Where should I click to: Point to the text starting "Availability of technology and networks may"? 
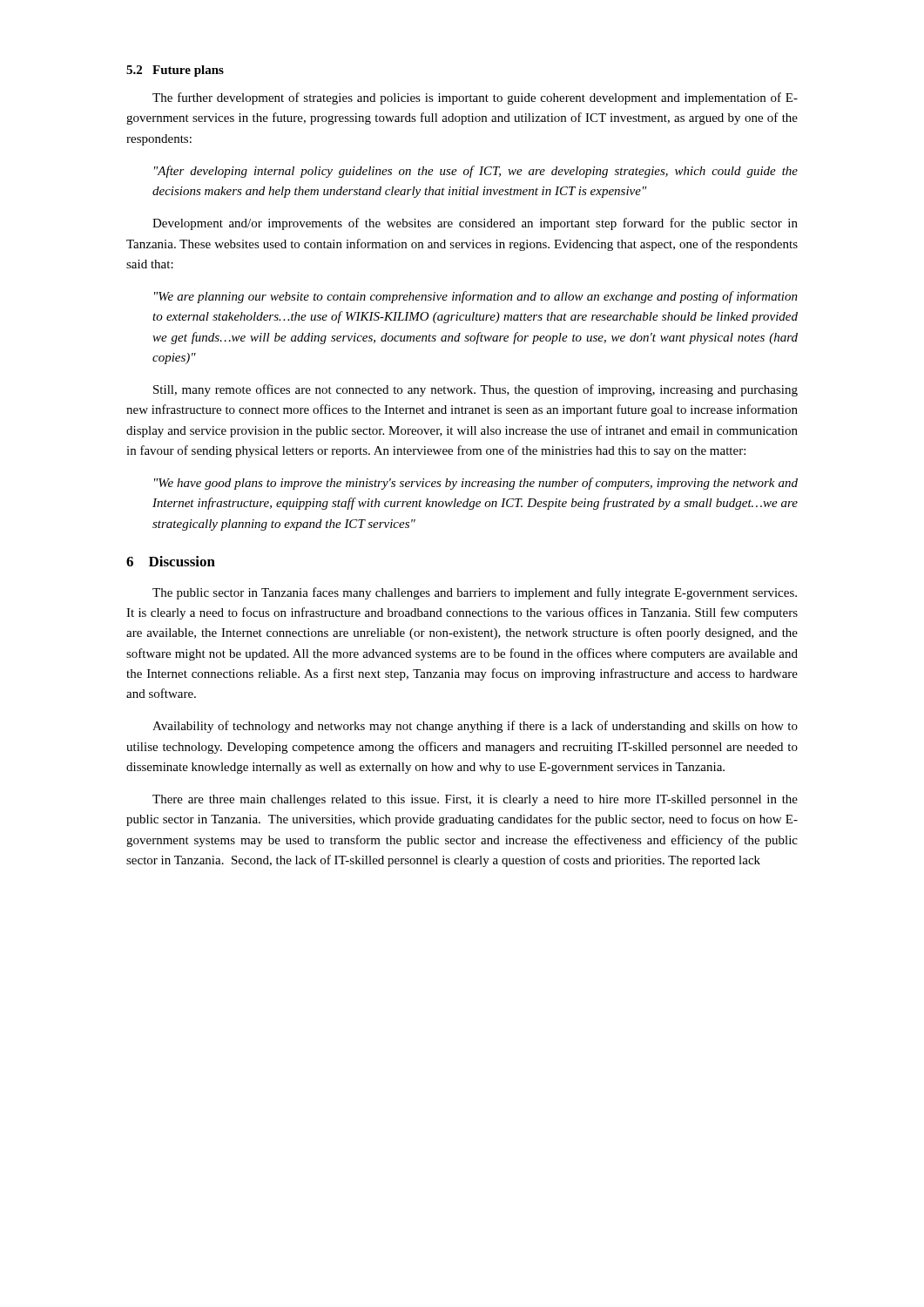462,746
